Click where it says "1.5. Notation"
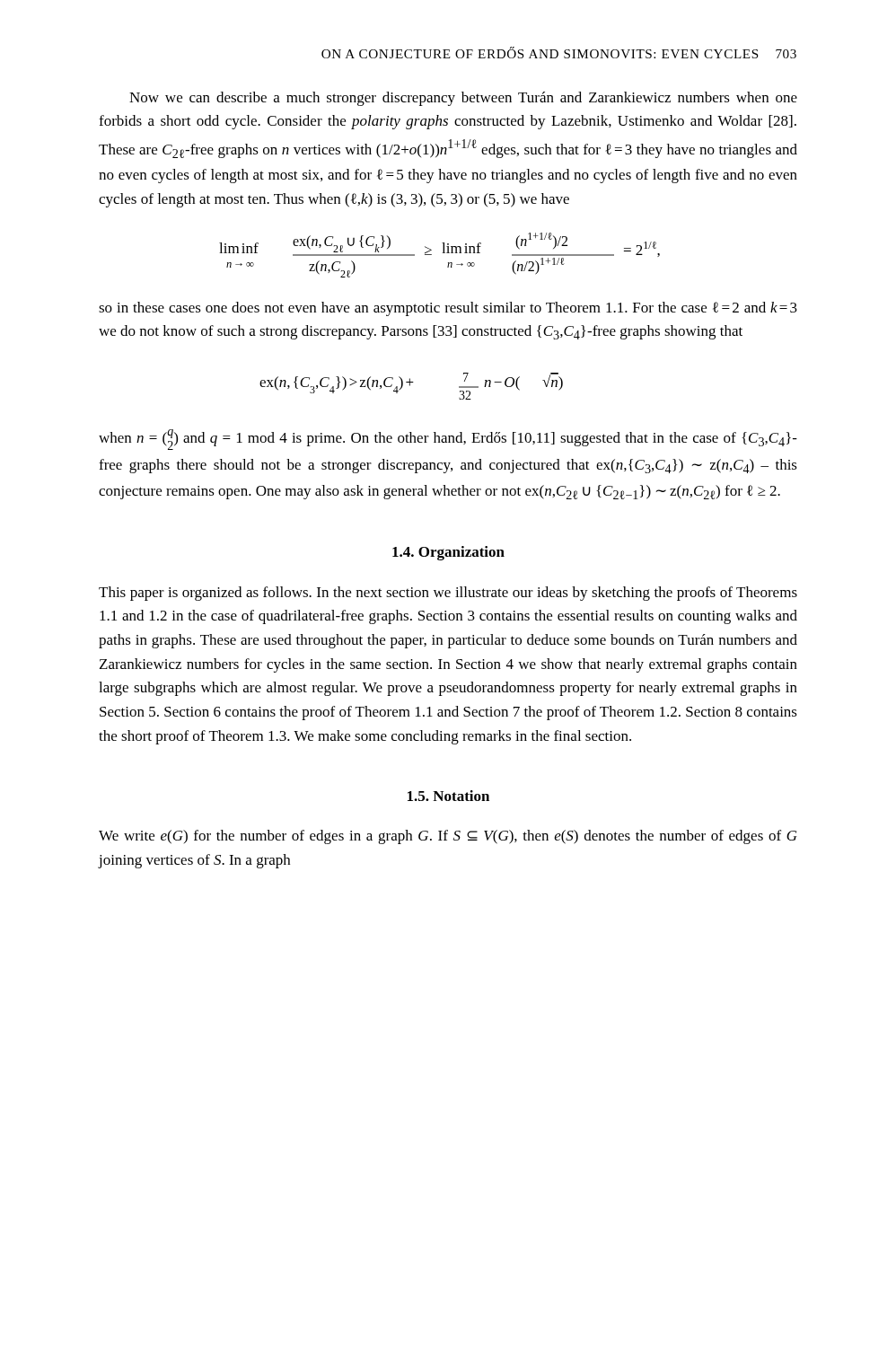This screenshot has width=896, height=1347. tap(448, 796)
